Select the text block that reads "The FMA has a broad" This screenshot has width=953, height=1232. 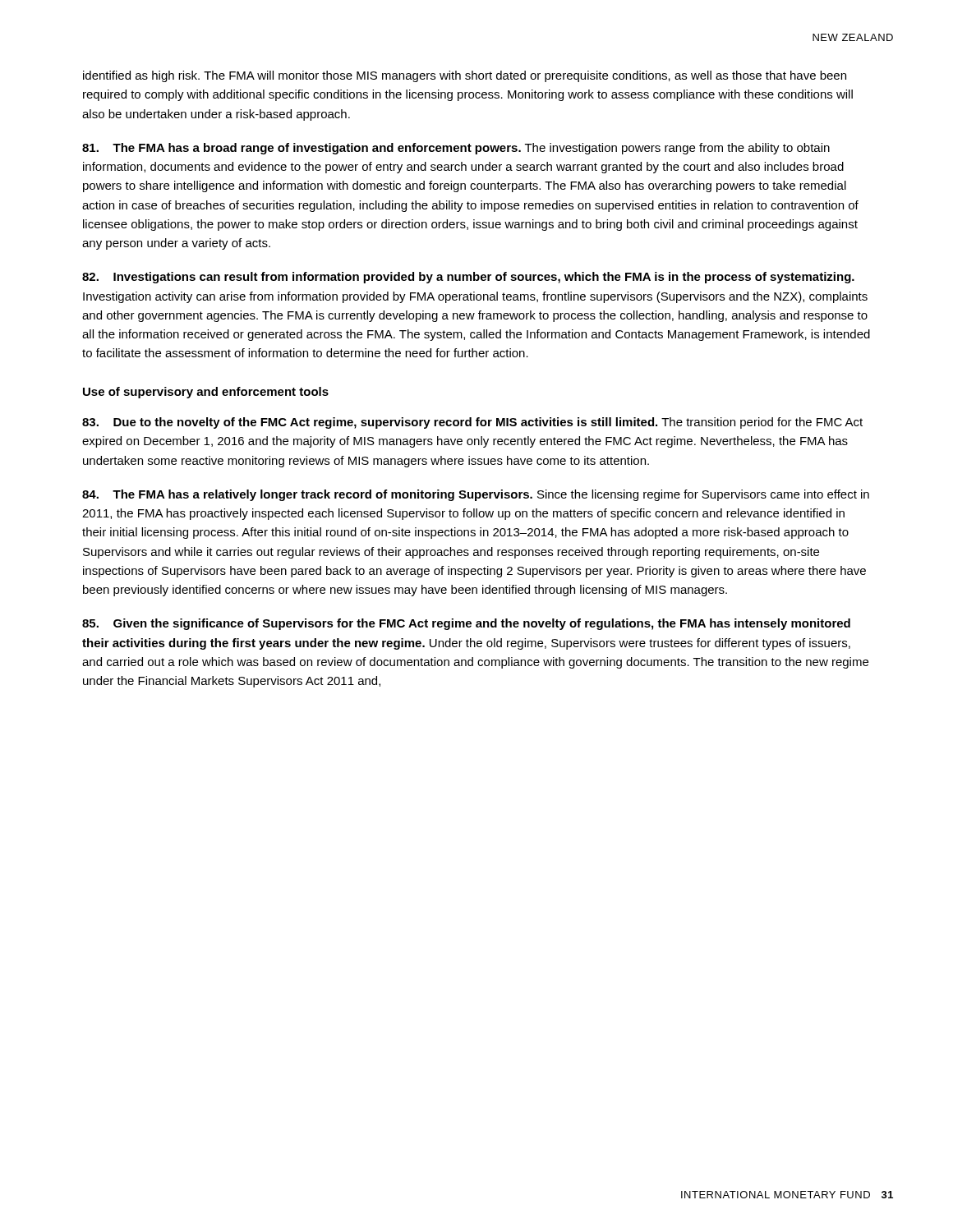click(x=470, y=195)
